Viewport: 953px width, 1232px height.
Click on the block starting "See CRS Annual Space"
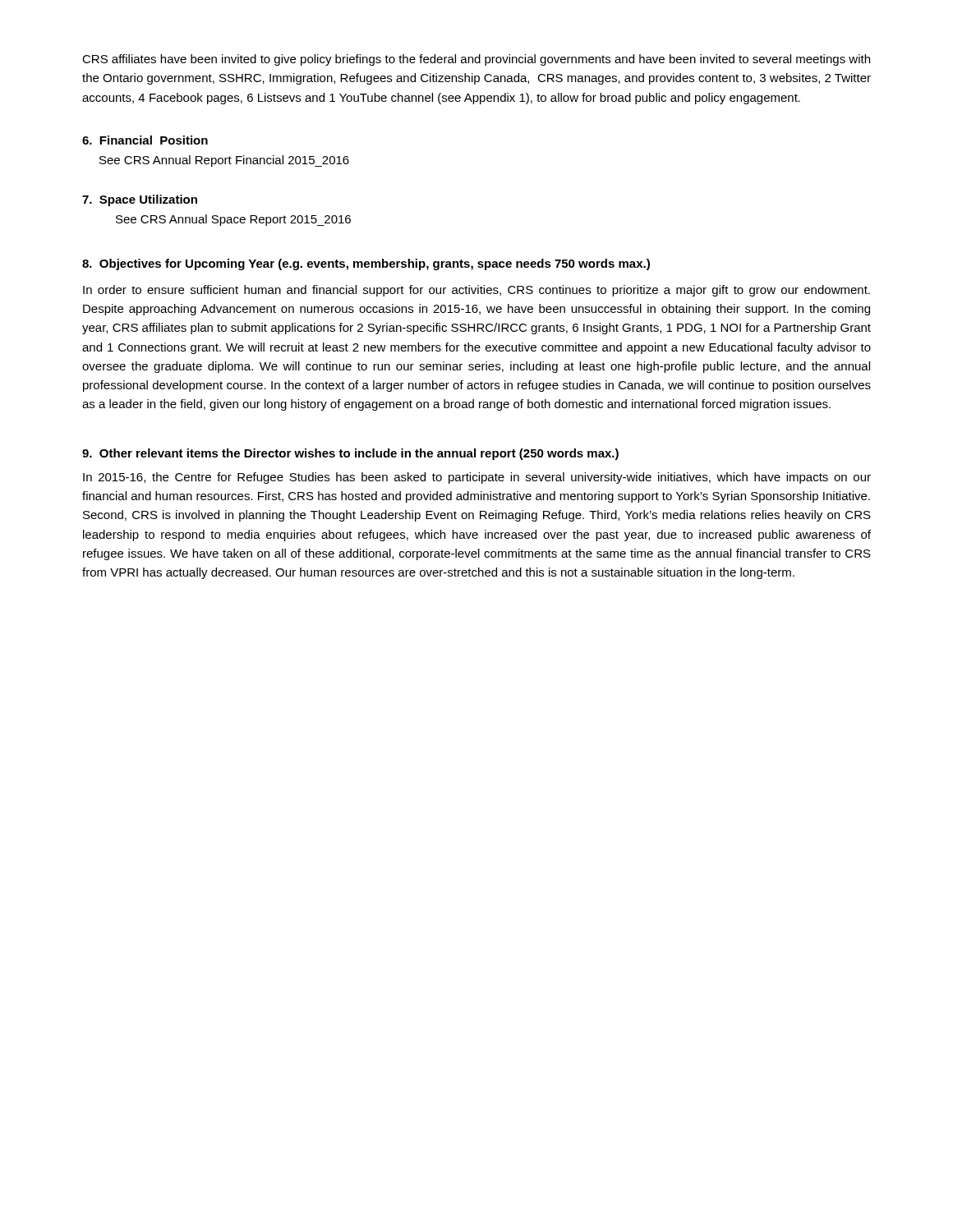tap(233, 219)
